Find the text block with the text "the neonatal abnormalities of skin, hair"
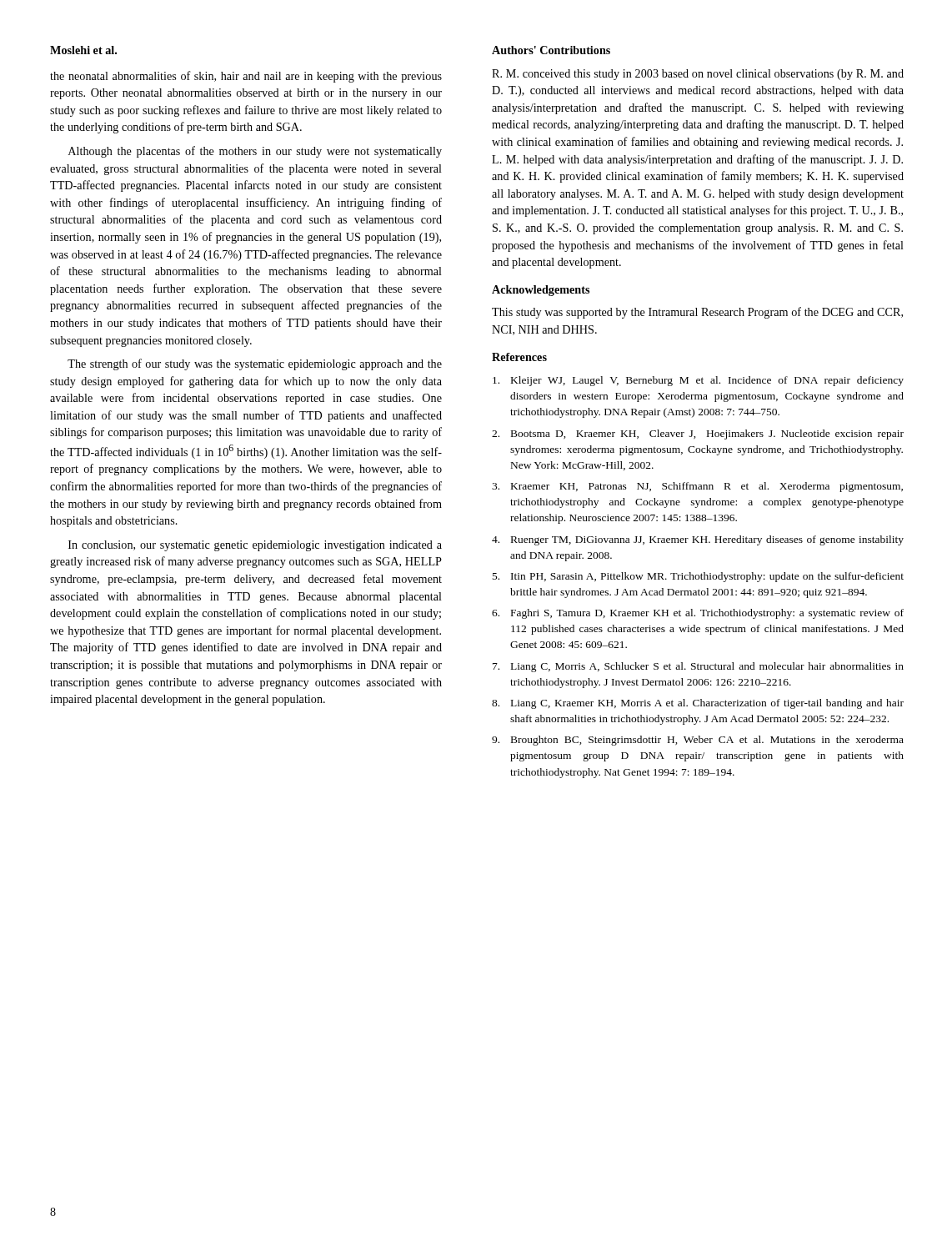Image resolution: width=952 pixels, height=1251 pixels. [246, 387]
